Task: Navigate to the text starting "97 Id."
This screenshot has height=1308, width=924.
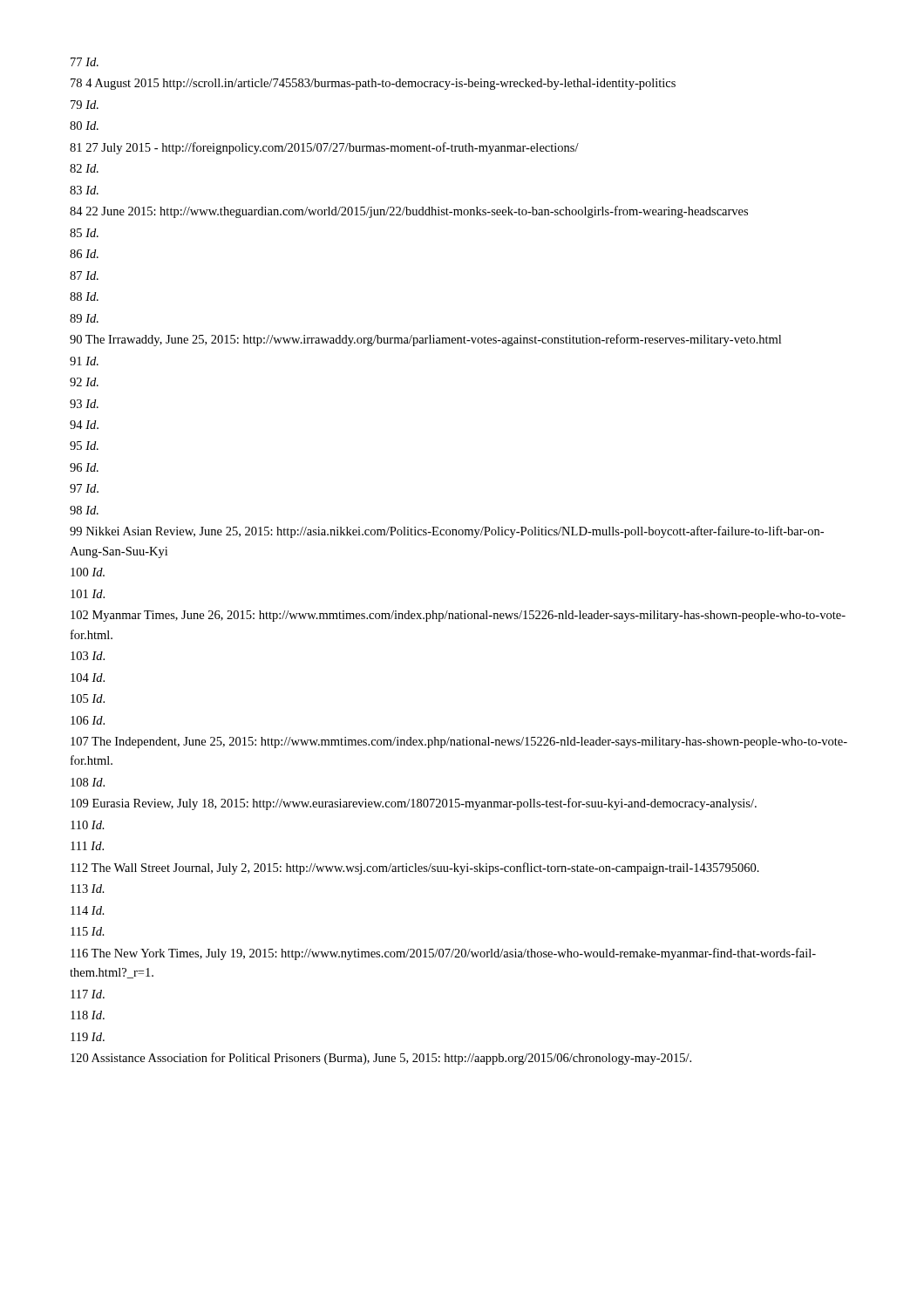Action: click(84, 489)
